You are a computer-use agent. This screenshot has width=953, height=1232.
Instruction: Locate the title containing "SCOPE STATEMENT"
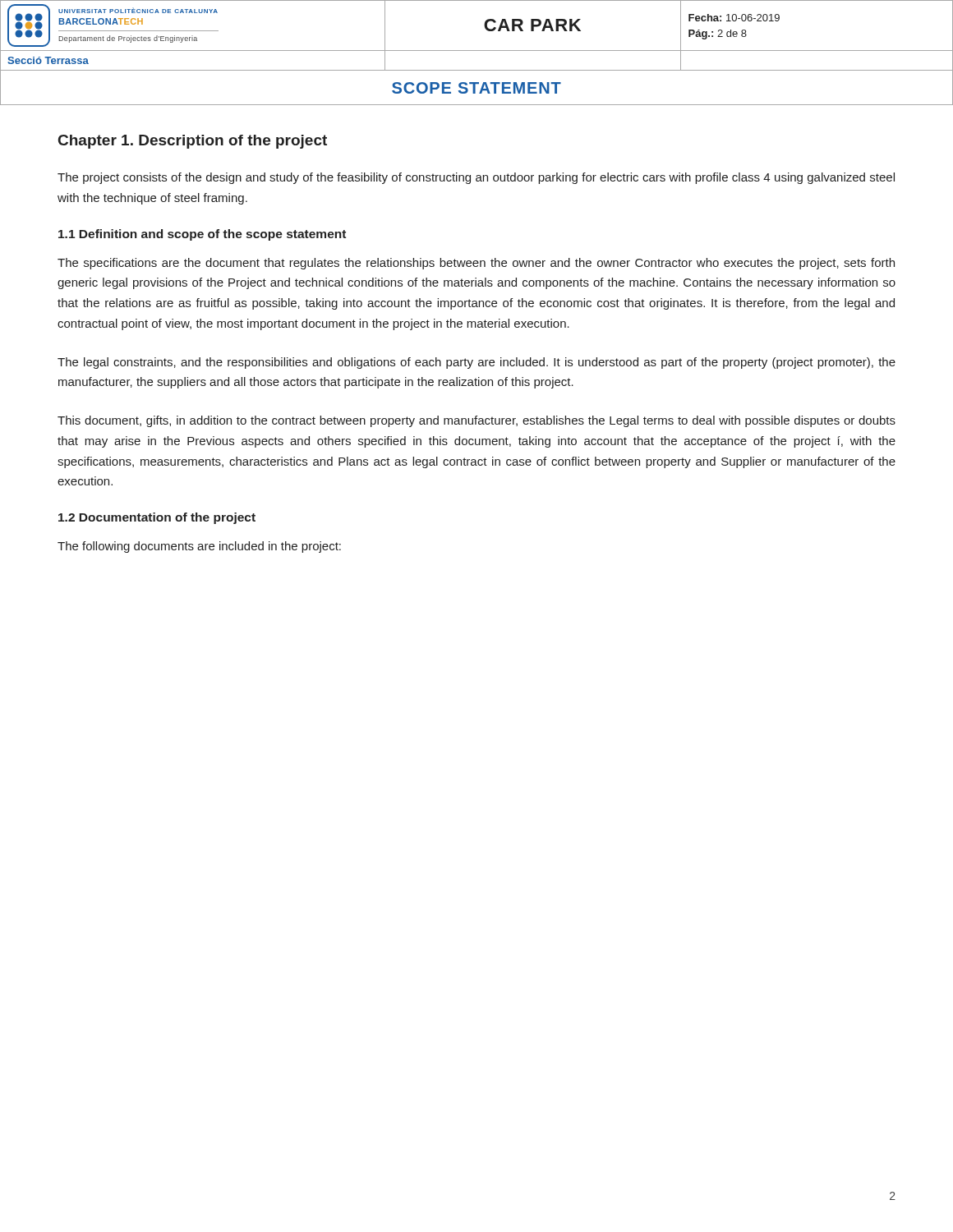coord(476,88)
